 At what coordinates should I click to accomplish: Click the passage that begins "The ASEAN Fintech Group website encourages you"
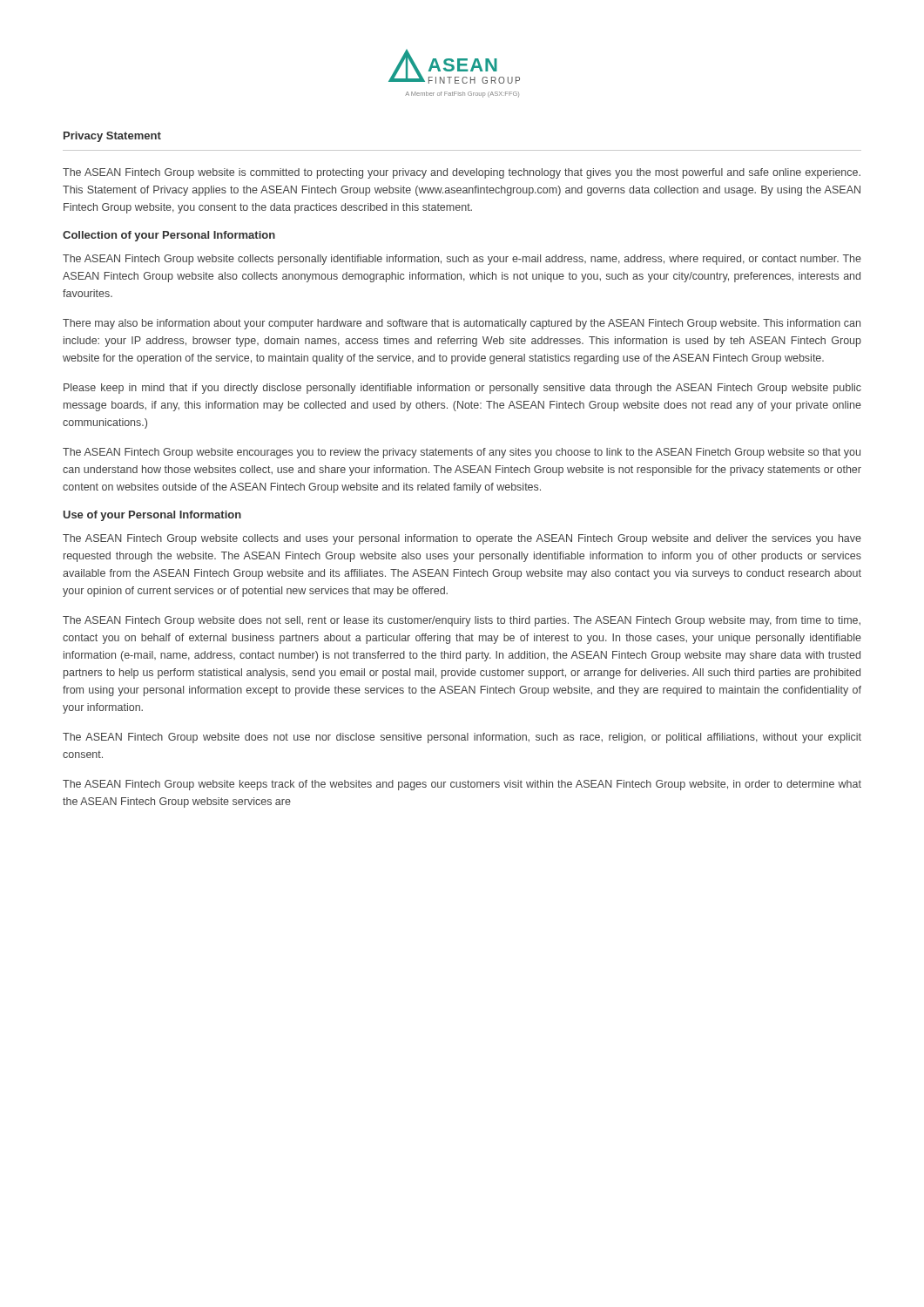[462, 470]
